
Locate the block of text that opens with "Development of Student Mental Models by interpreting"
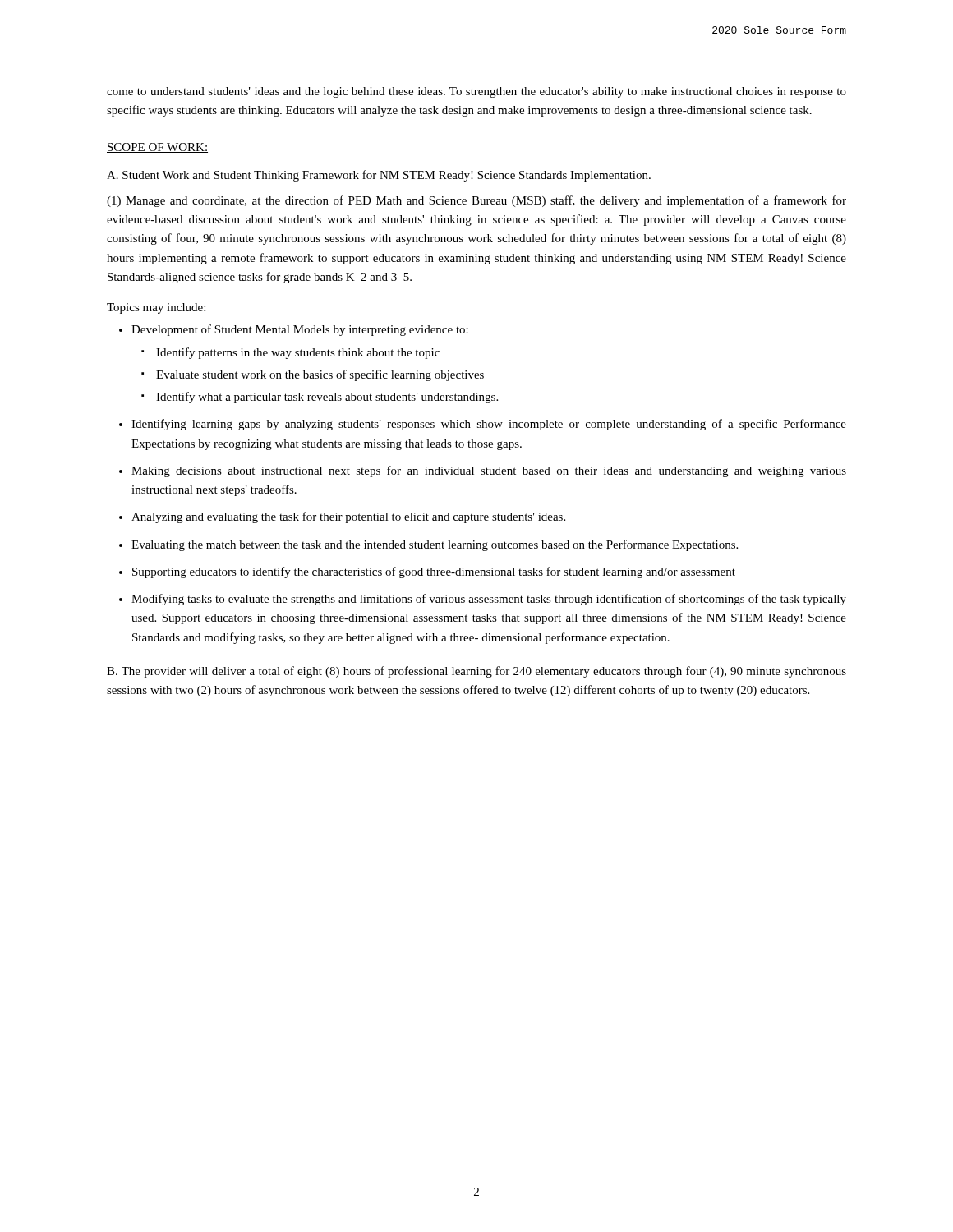click(489, 365)
